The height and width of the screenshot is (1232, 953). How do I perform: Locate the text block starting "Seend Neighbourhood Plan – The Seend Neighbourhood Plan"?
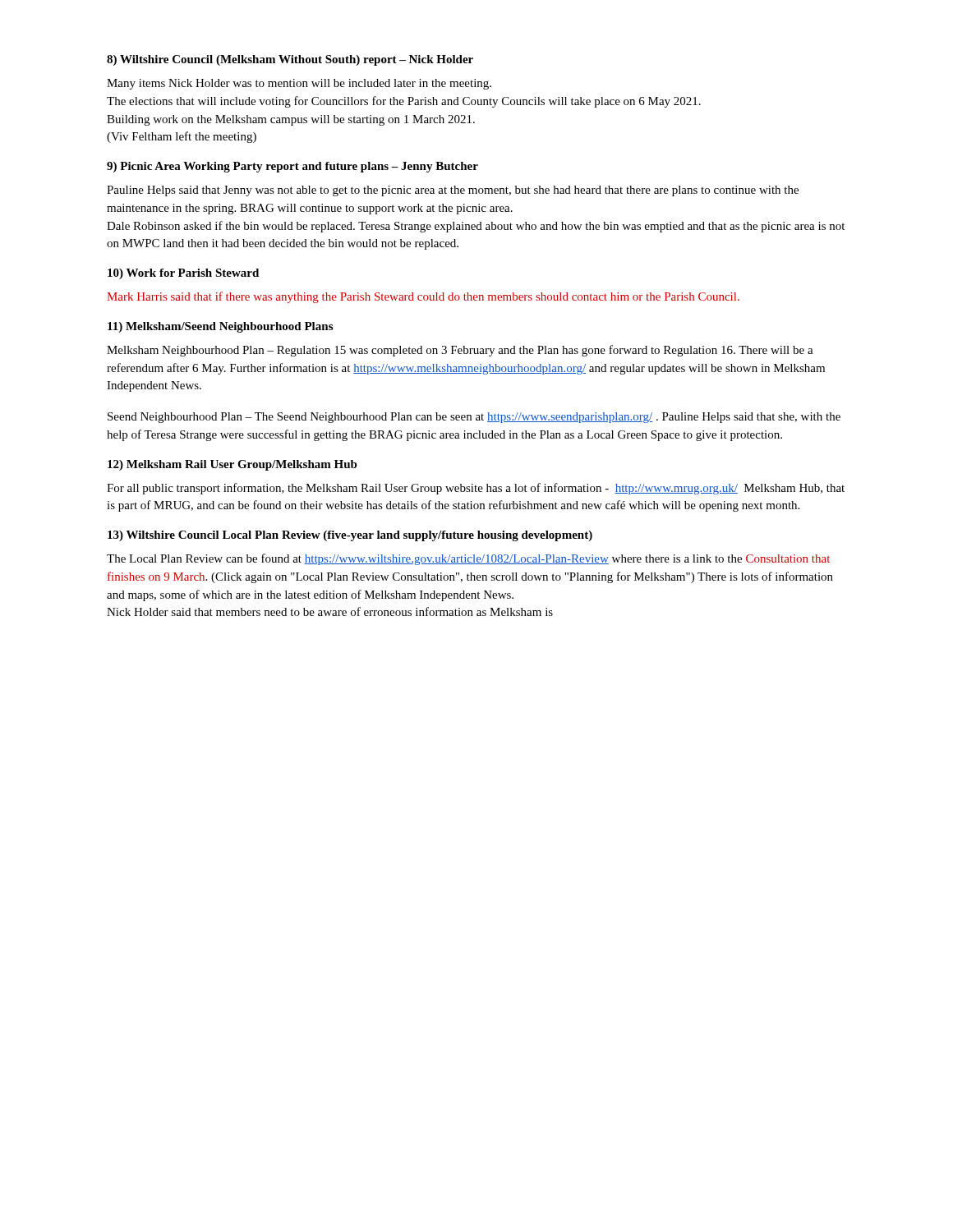[474, 425]
